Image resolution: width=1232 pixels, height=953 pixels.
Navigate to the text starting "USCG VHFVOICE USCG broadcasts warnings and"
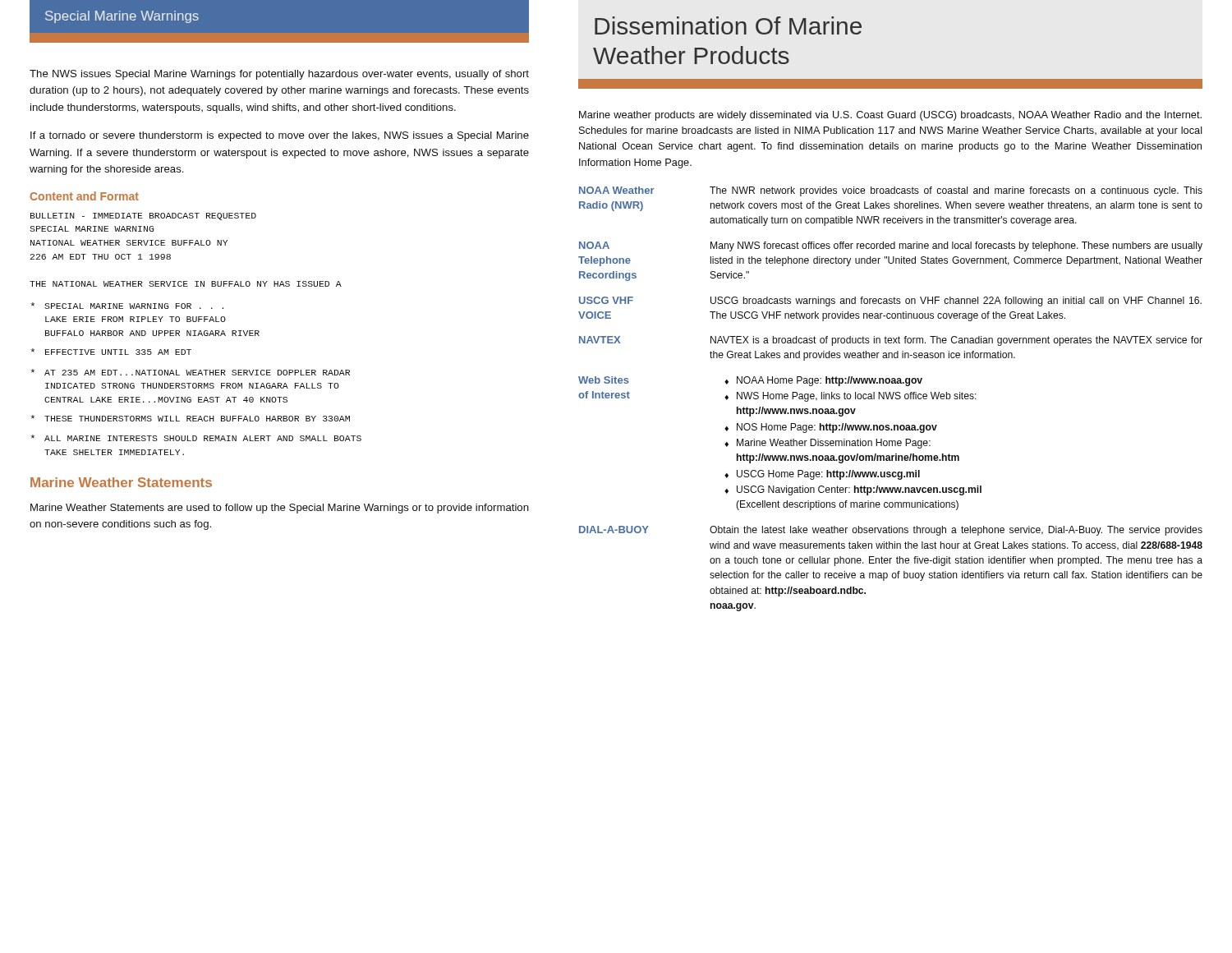tap(890, 308)
